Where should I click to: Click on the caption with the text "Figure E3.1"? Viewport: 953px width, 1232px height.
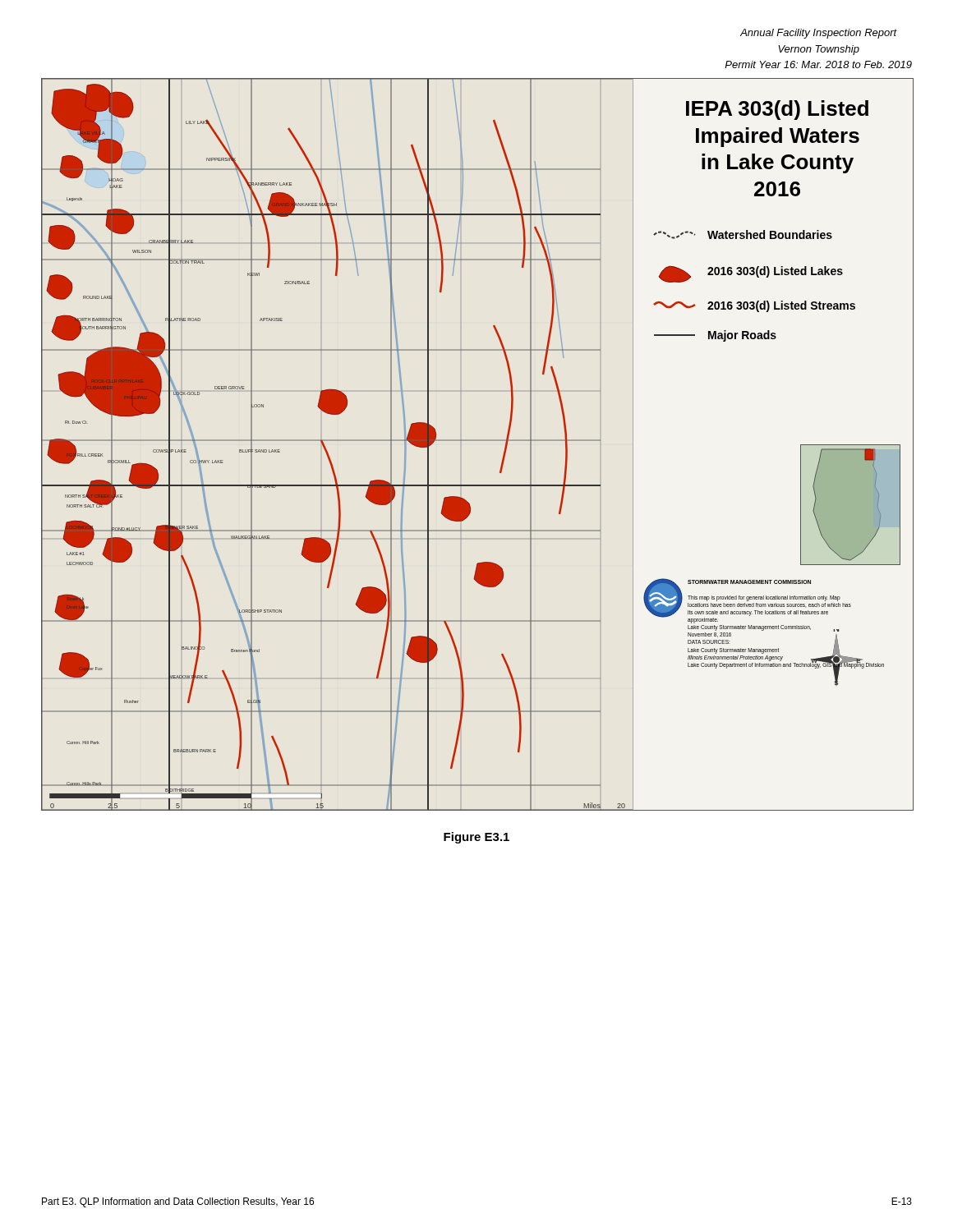tap(476, 837)
